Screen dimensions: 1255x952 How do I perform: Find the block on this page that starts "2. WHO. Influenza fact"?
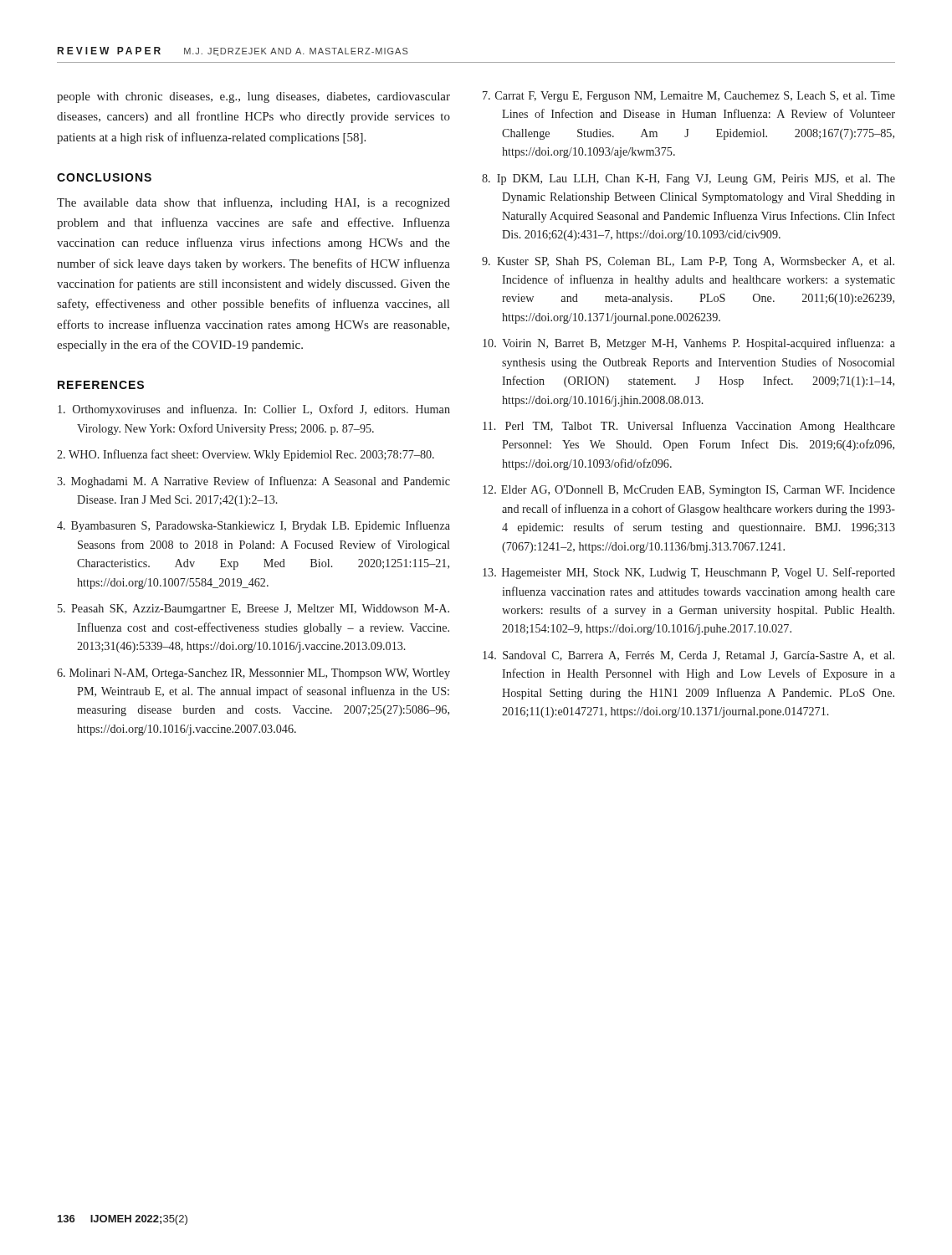point(246,454)
